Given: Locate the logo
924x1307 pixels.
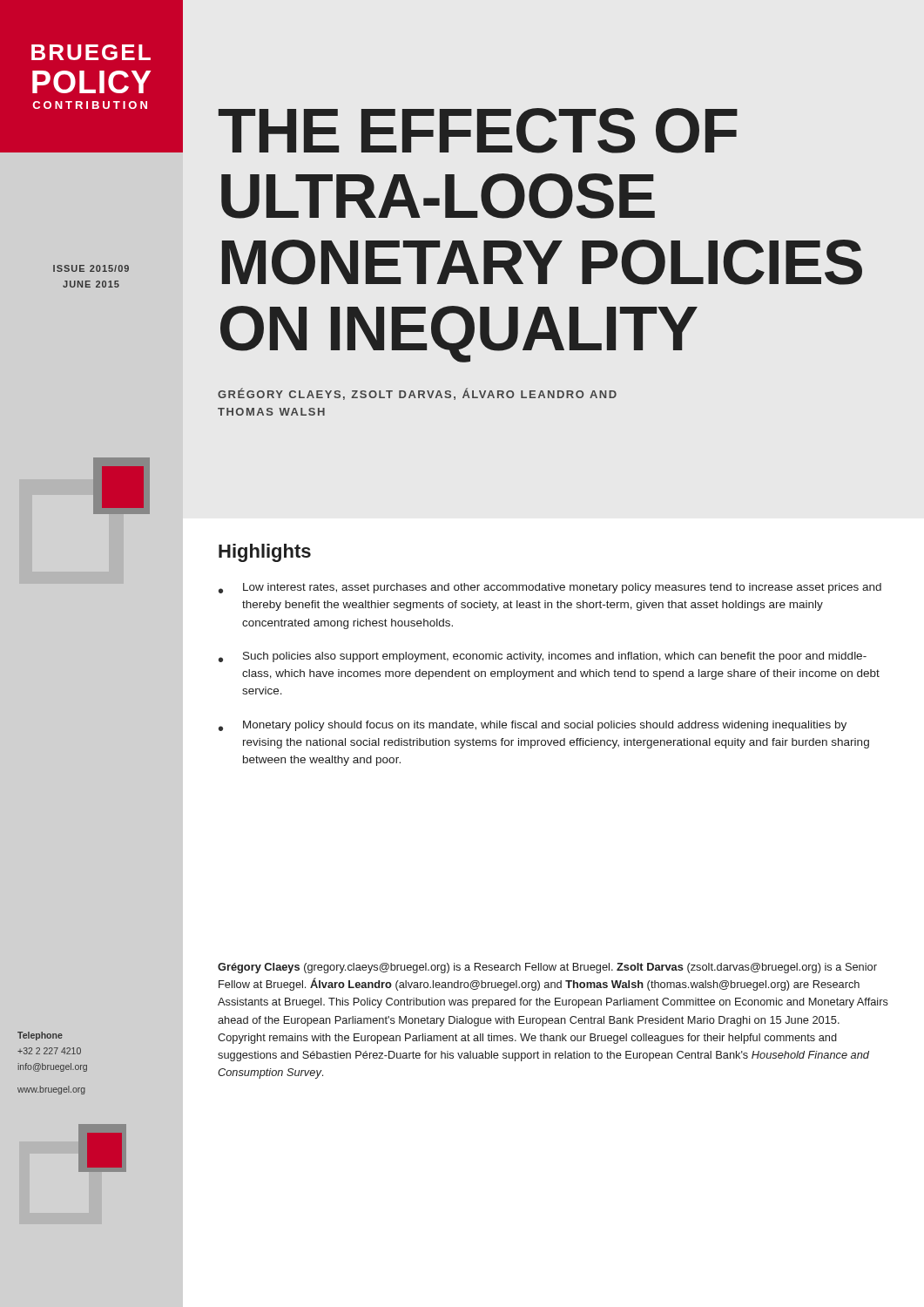Looking at the screenshot, I should [x=91, y=76].
